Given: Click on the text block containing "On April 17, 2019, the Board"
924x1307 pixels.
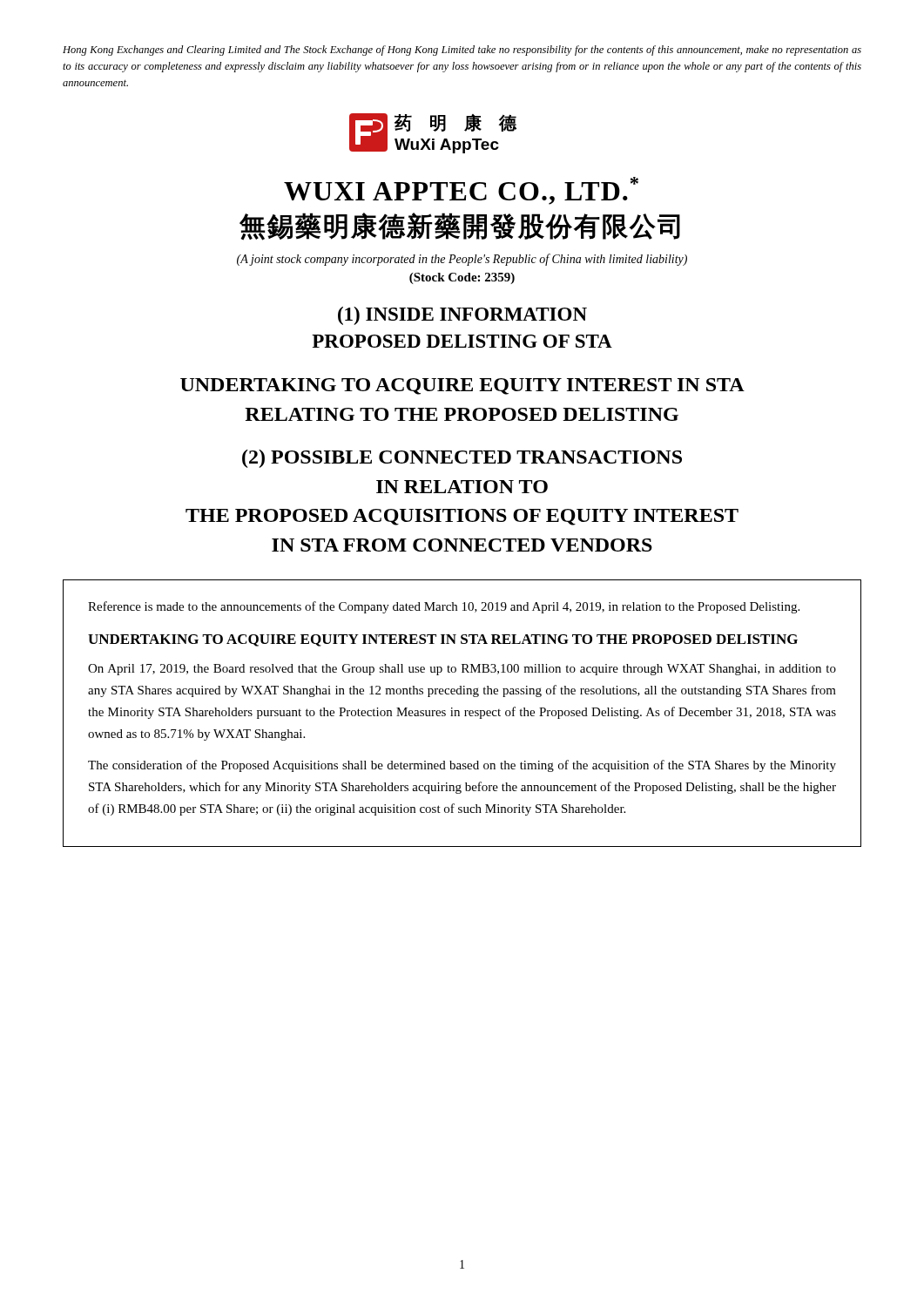Looking at the screenshot, I should (462, 701).
